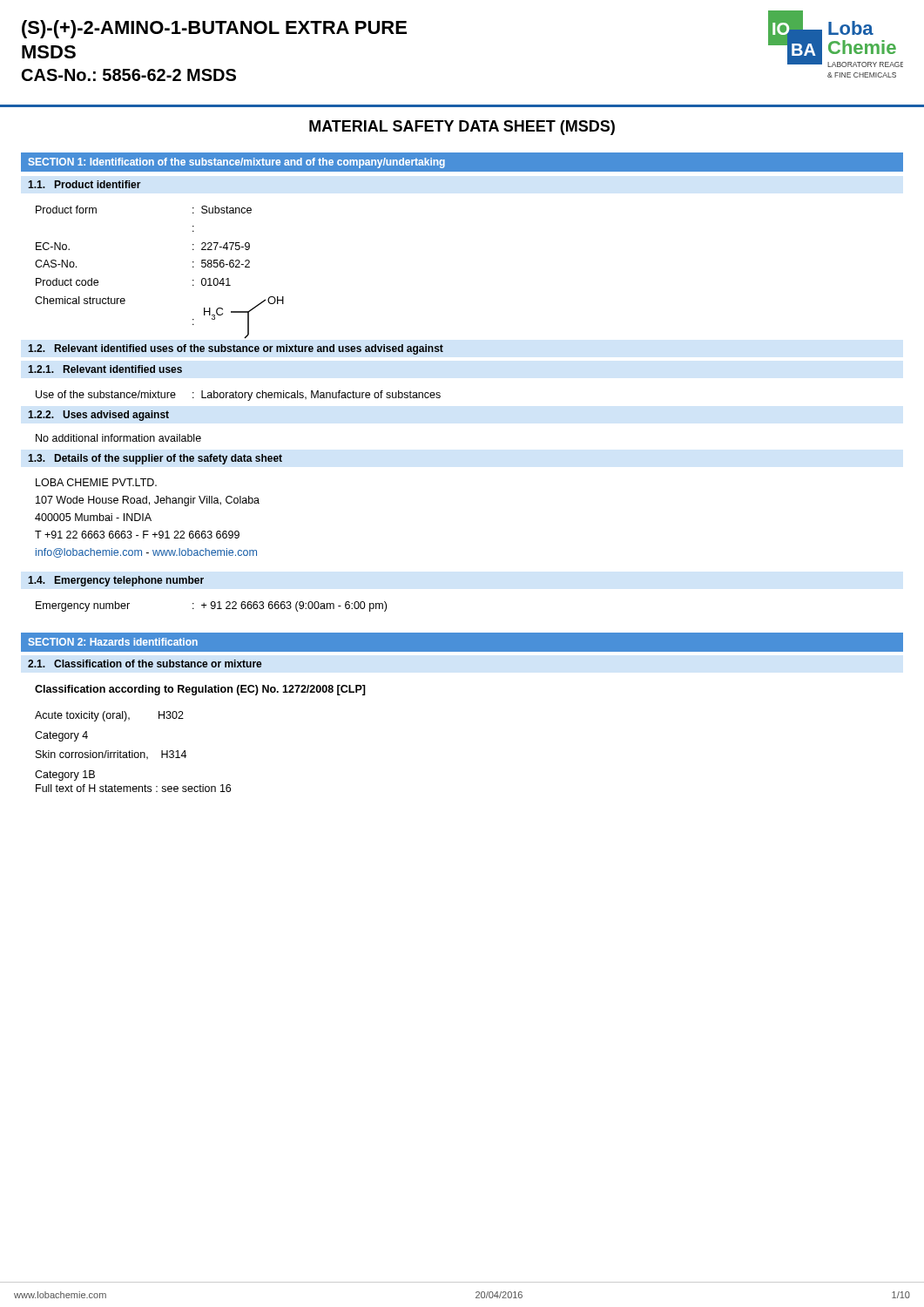
Task: Select the section header that says "2.1. Classification of the"
Action: click(145, 664)
